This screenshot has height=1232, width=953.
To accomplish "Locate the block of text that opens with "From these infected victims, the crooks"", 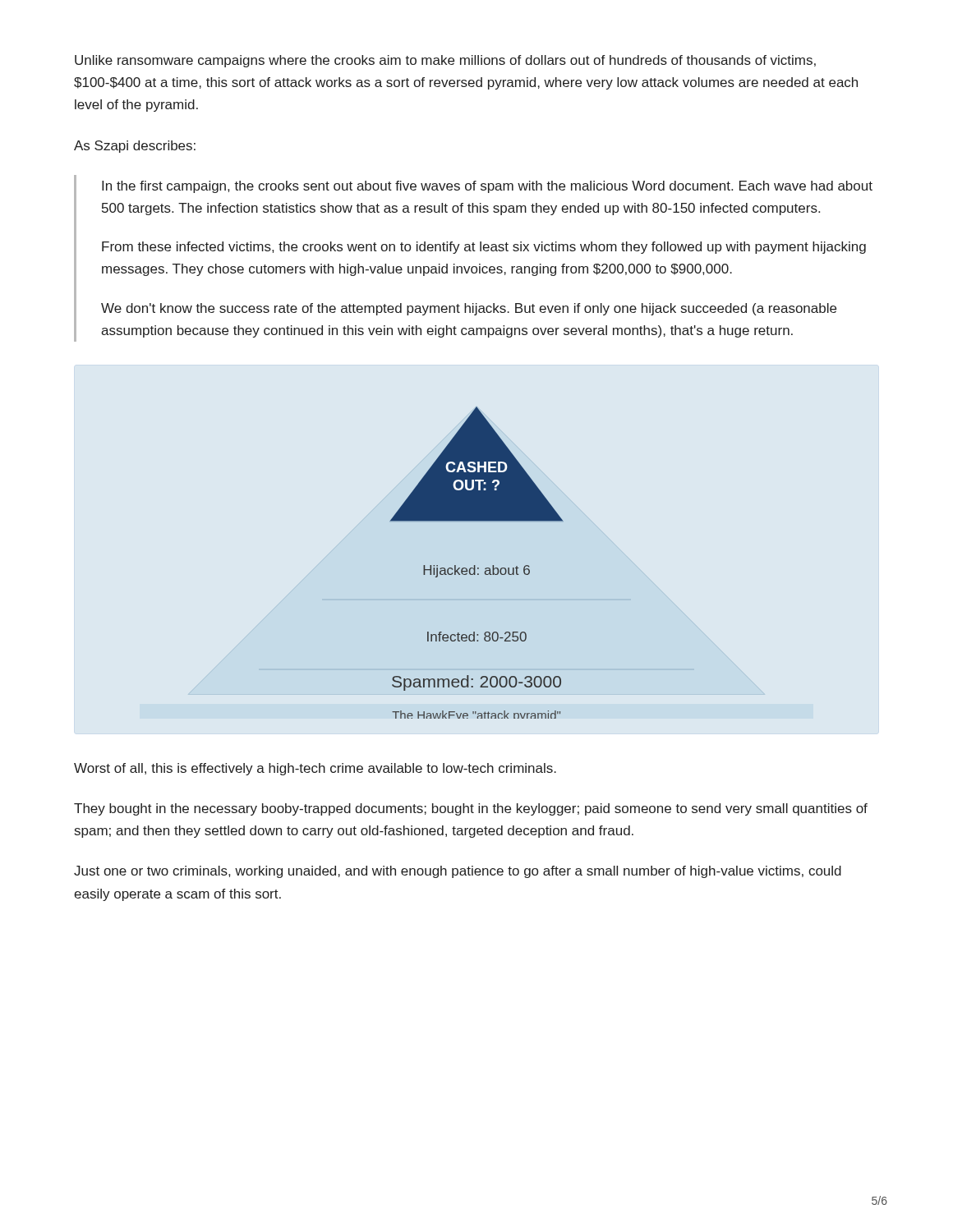I will click(484, 258).
